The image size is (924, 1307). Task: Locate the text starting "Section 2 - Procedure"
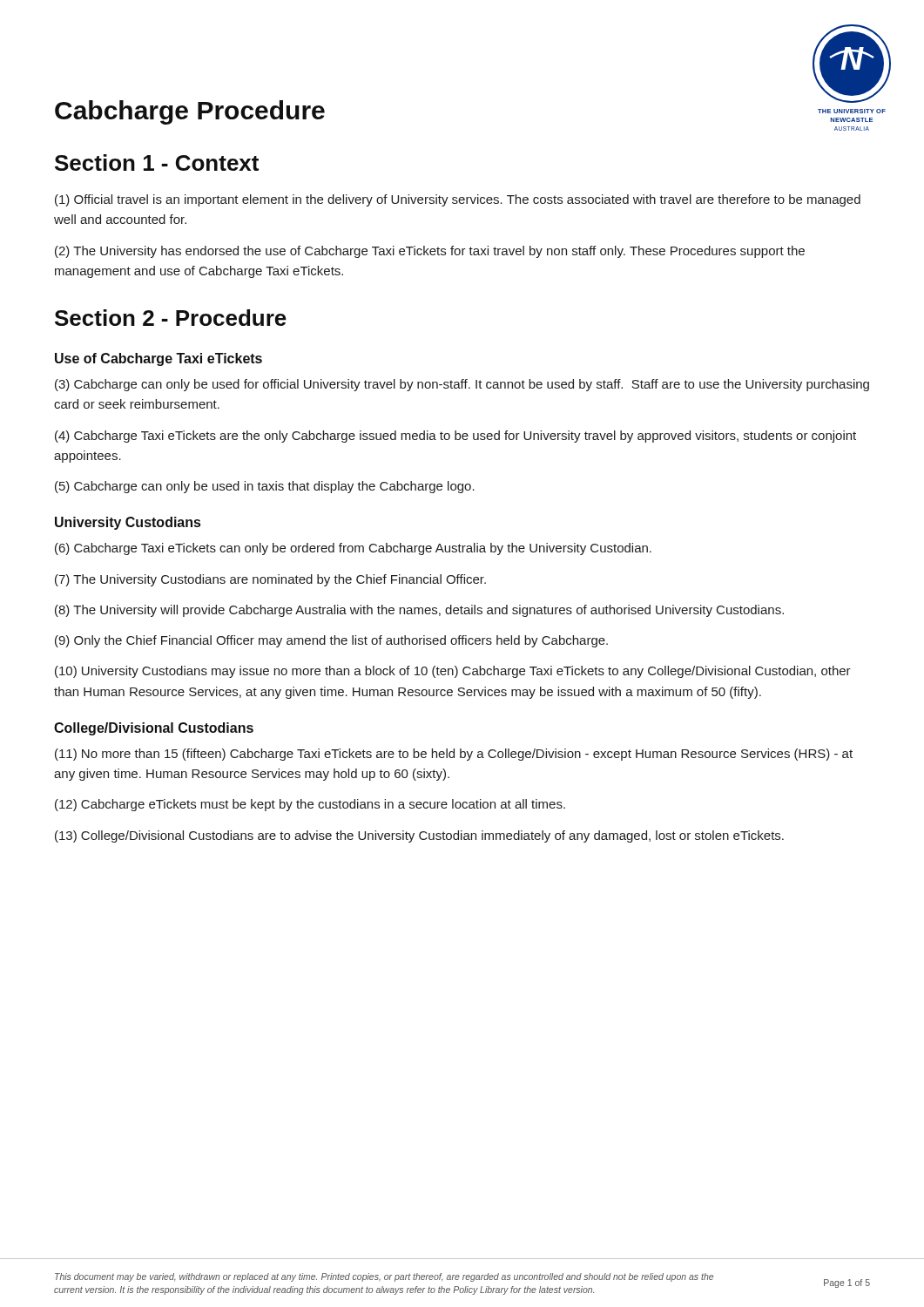[x=170, y=318]
